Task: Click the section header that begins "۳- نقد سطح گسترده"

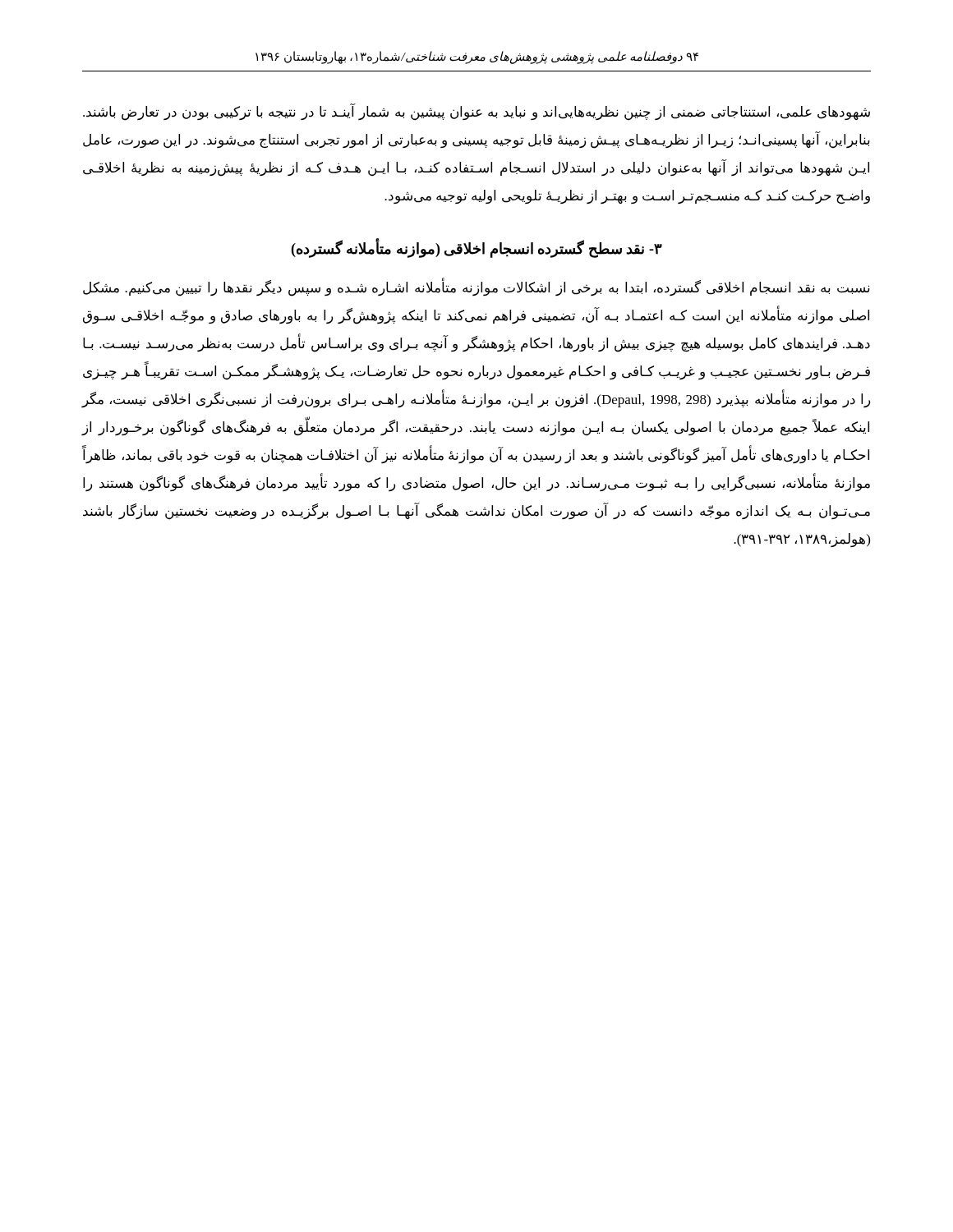Action: point(476,249)
